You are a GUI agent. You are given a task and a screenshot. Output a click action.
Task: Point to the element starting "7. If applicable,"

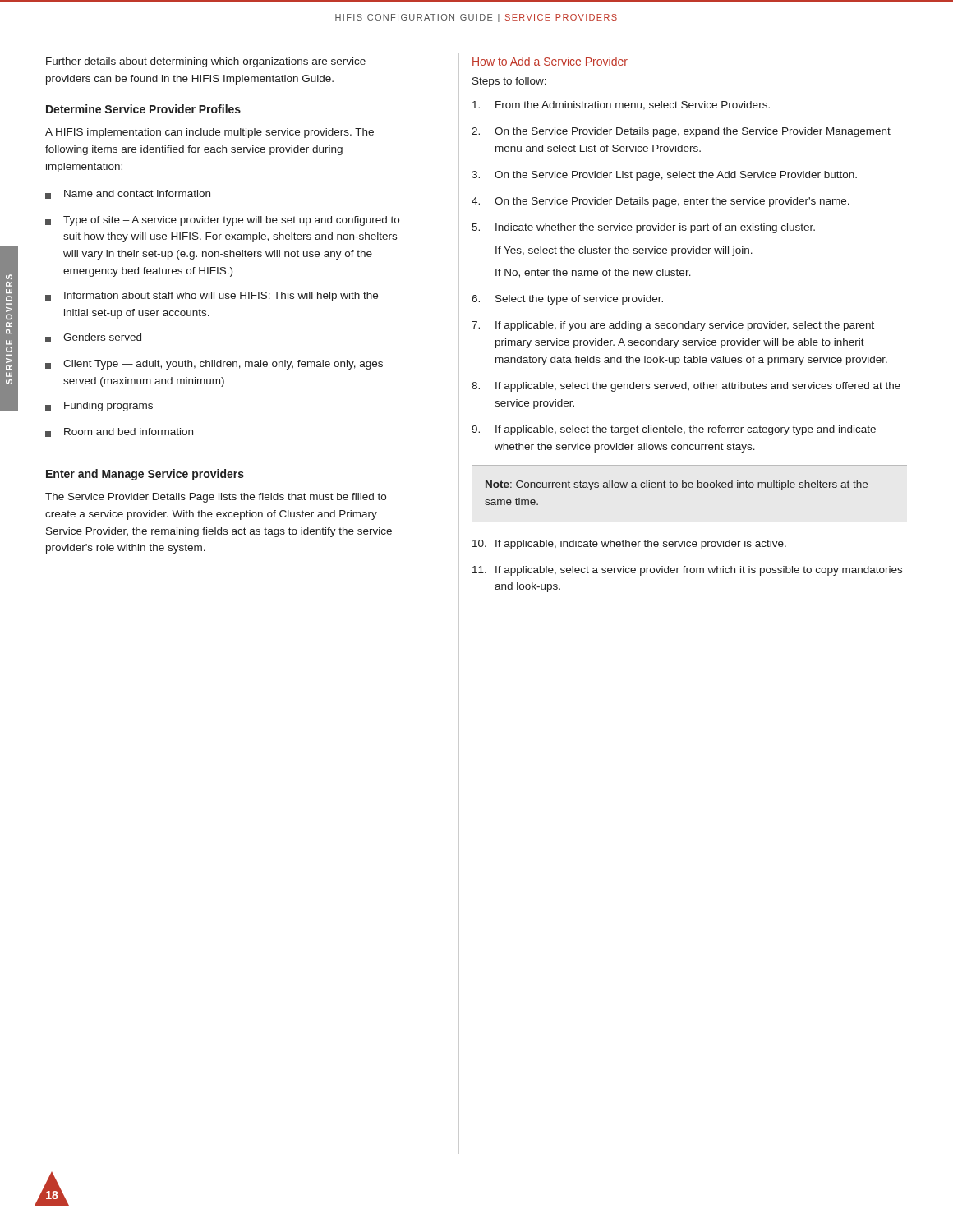(689, 343)
